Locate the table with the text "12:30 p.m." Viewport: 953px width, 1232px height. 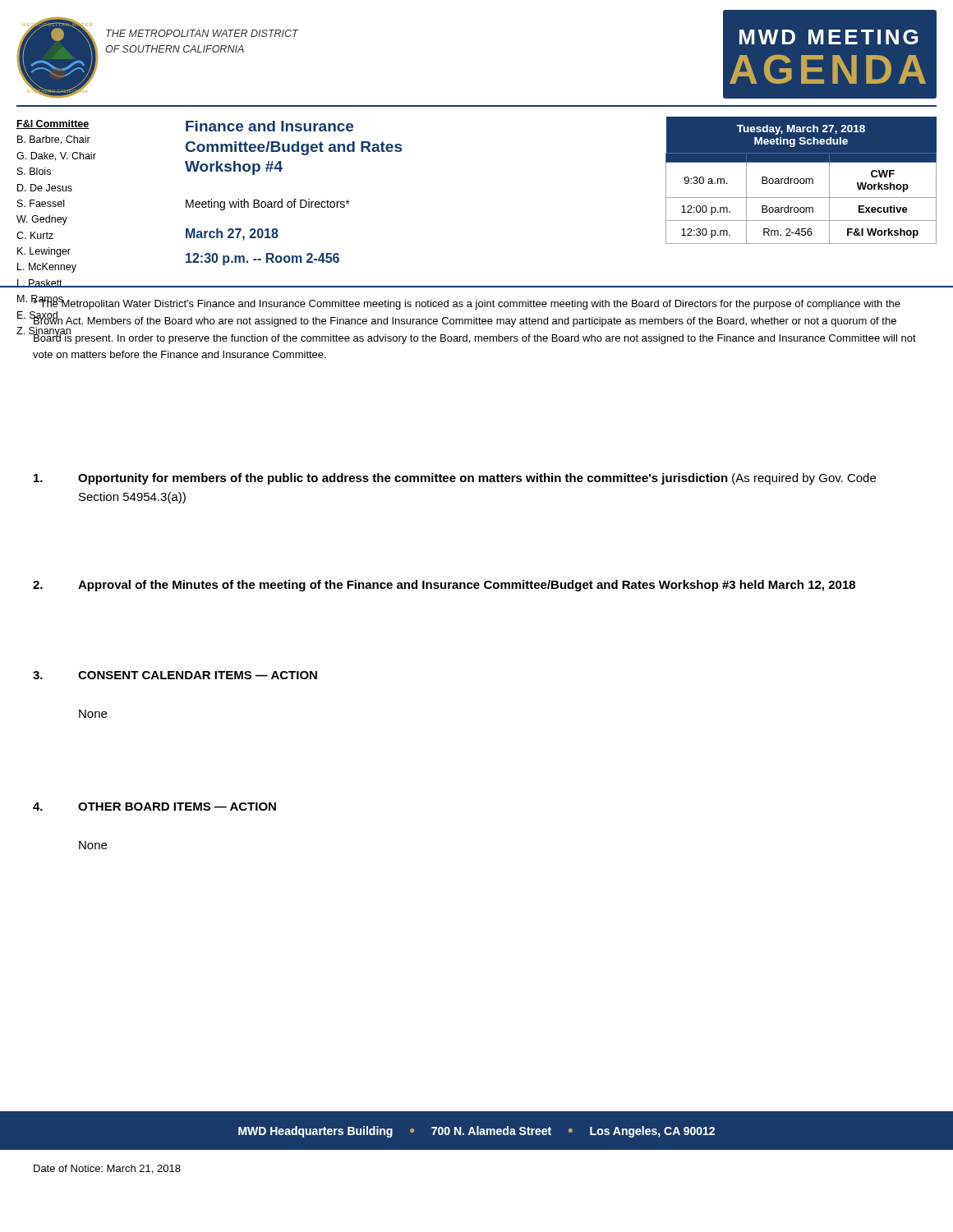coord(801,180)
